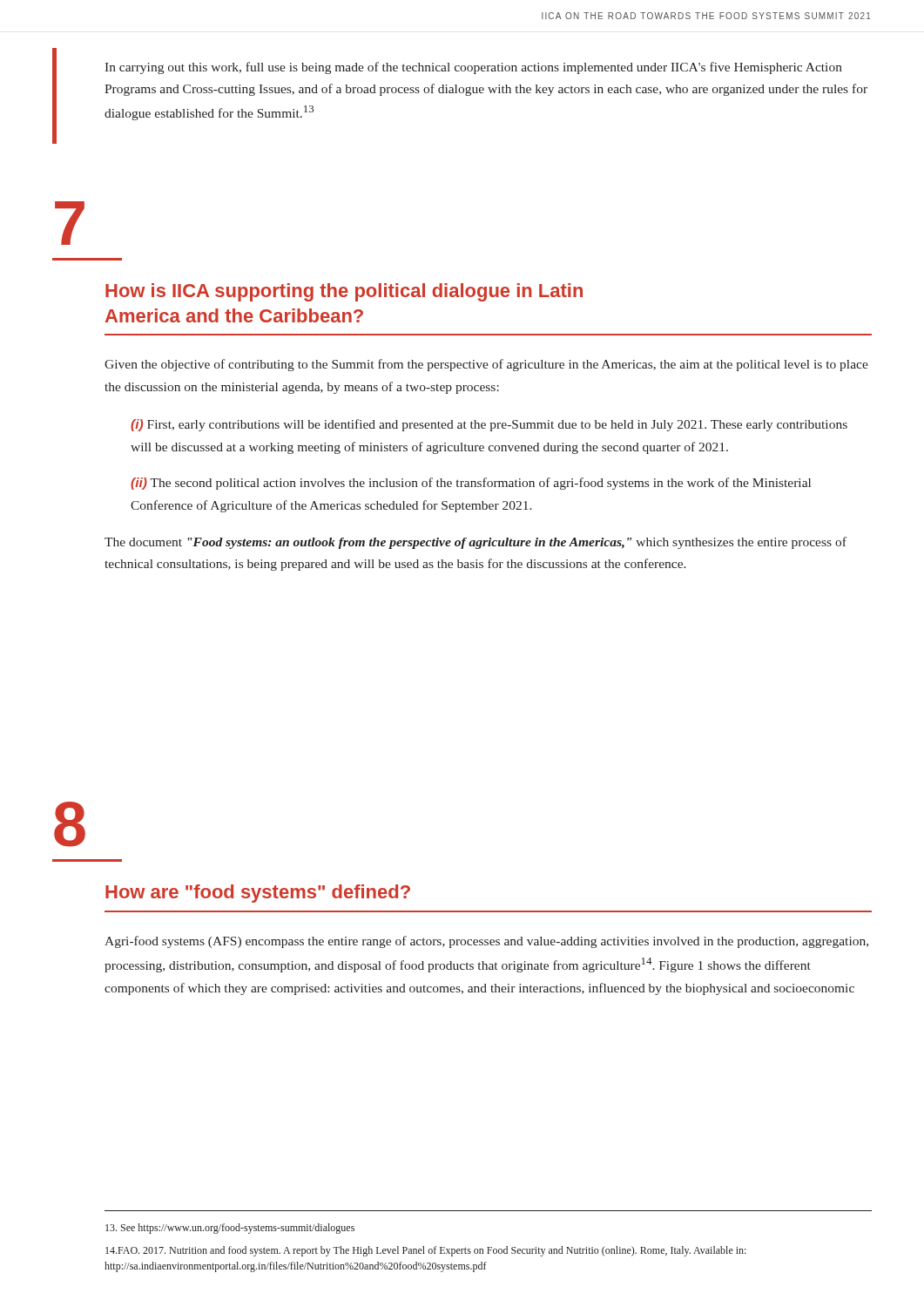Point to the section header beginning "How are "food"
The image size is (924, 1307).
tap(258, 894)
